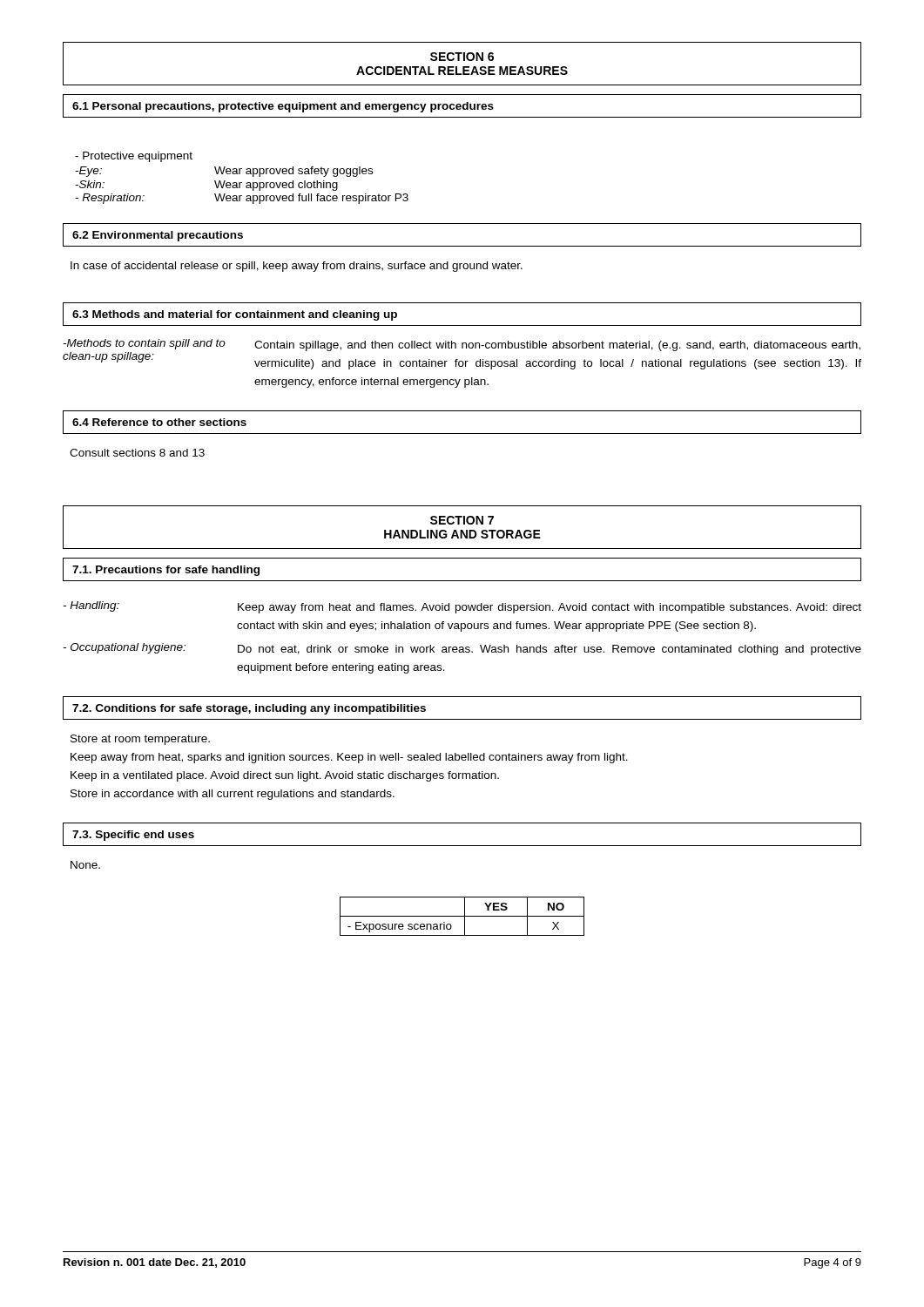Select the region starting "Respiration: Wear approved full face"
This screenshot has width=924, height=1307.
click(x=242, y=199)
